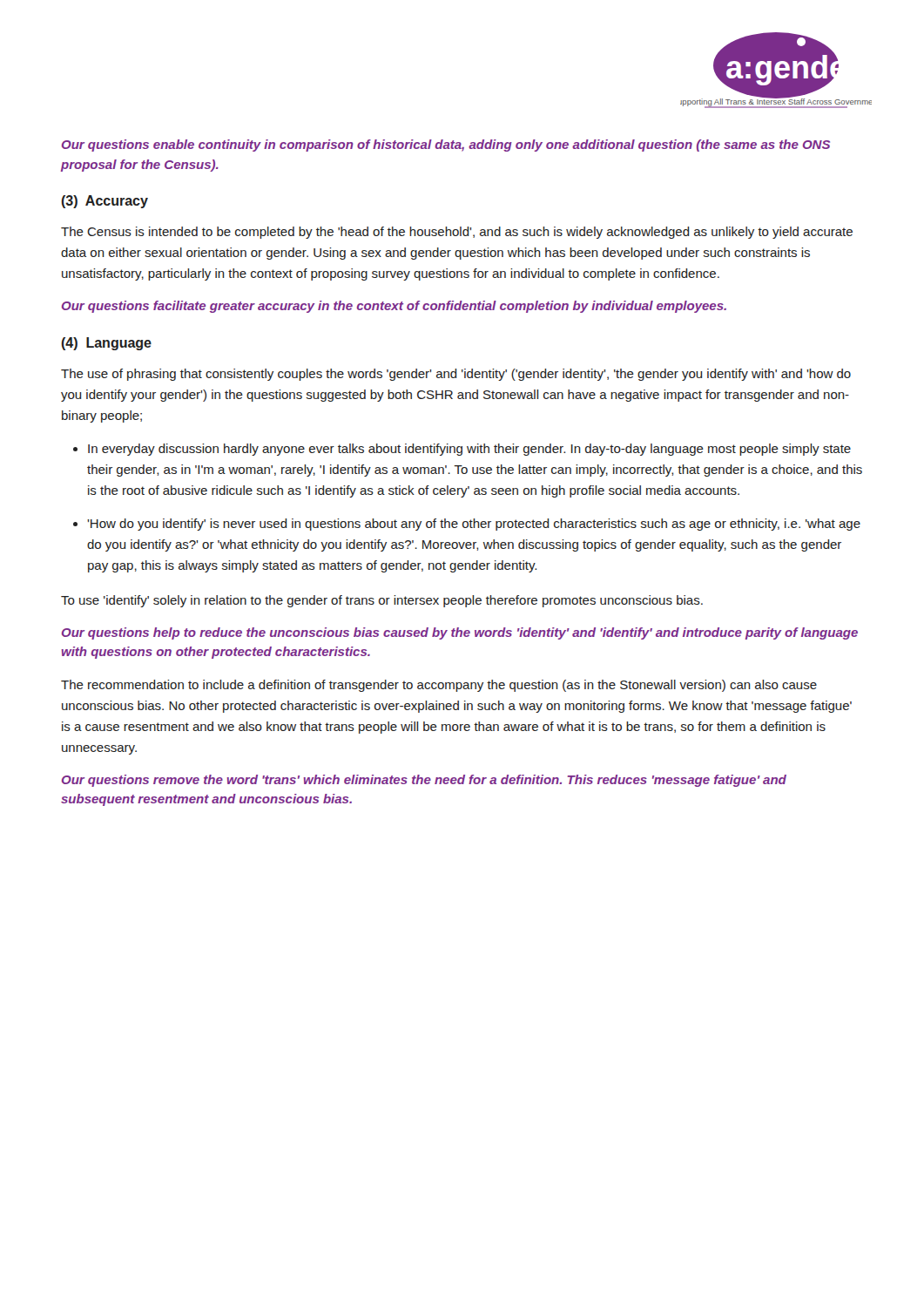Click on the list item that reads "In everyday discussion hardly"
The width and height of the screenshot is (924, 1307).
pos(475,469)
